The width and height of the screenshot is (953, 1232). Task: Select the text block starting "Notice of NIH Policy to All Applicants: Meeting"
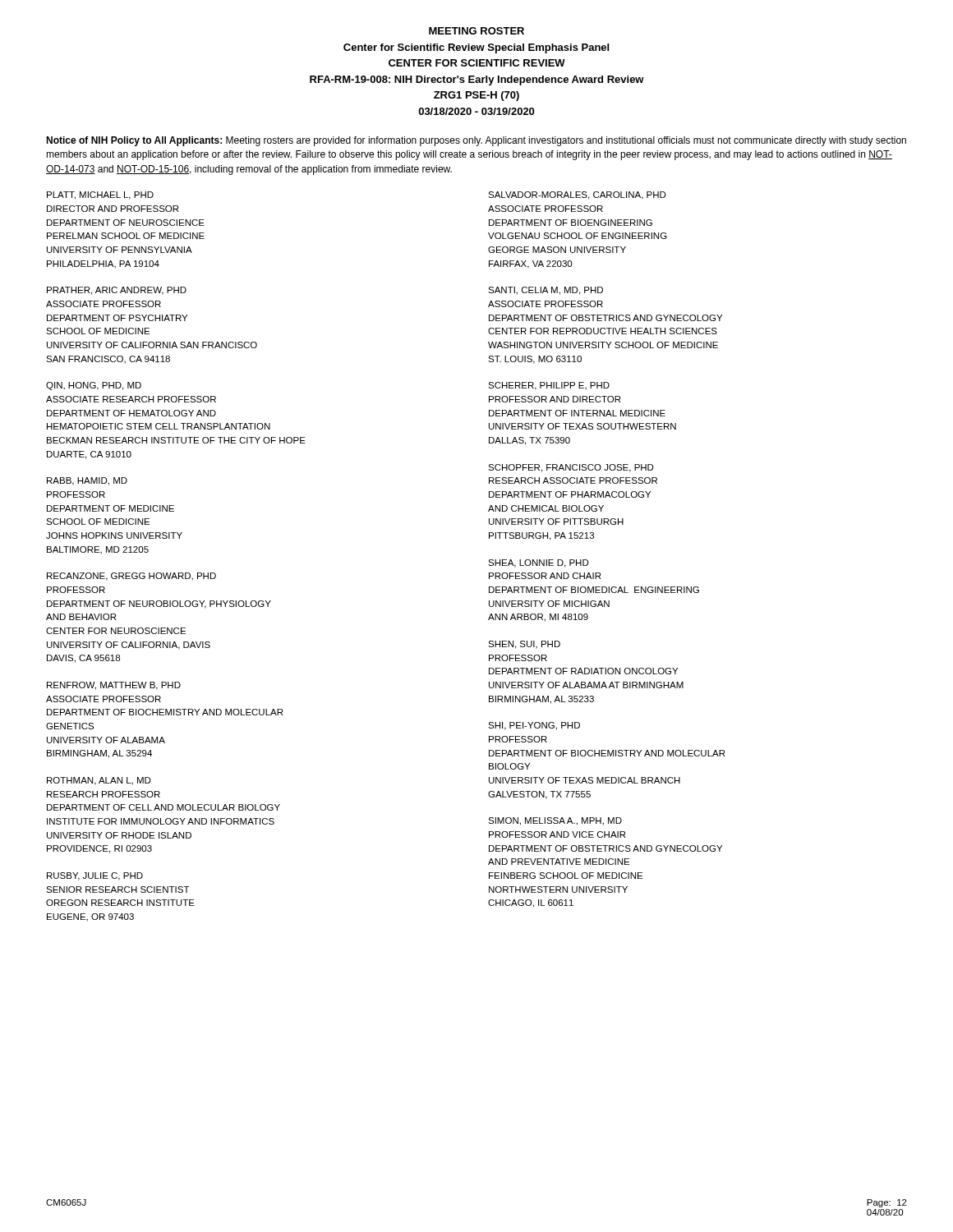[476, 155]
